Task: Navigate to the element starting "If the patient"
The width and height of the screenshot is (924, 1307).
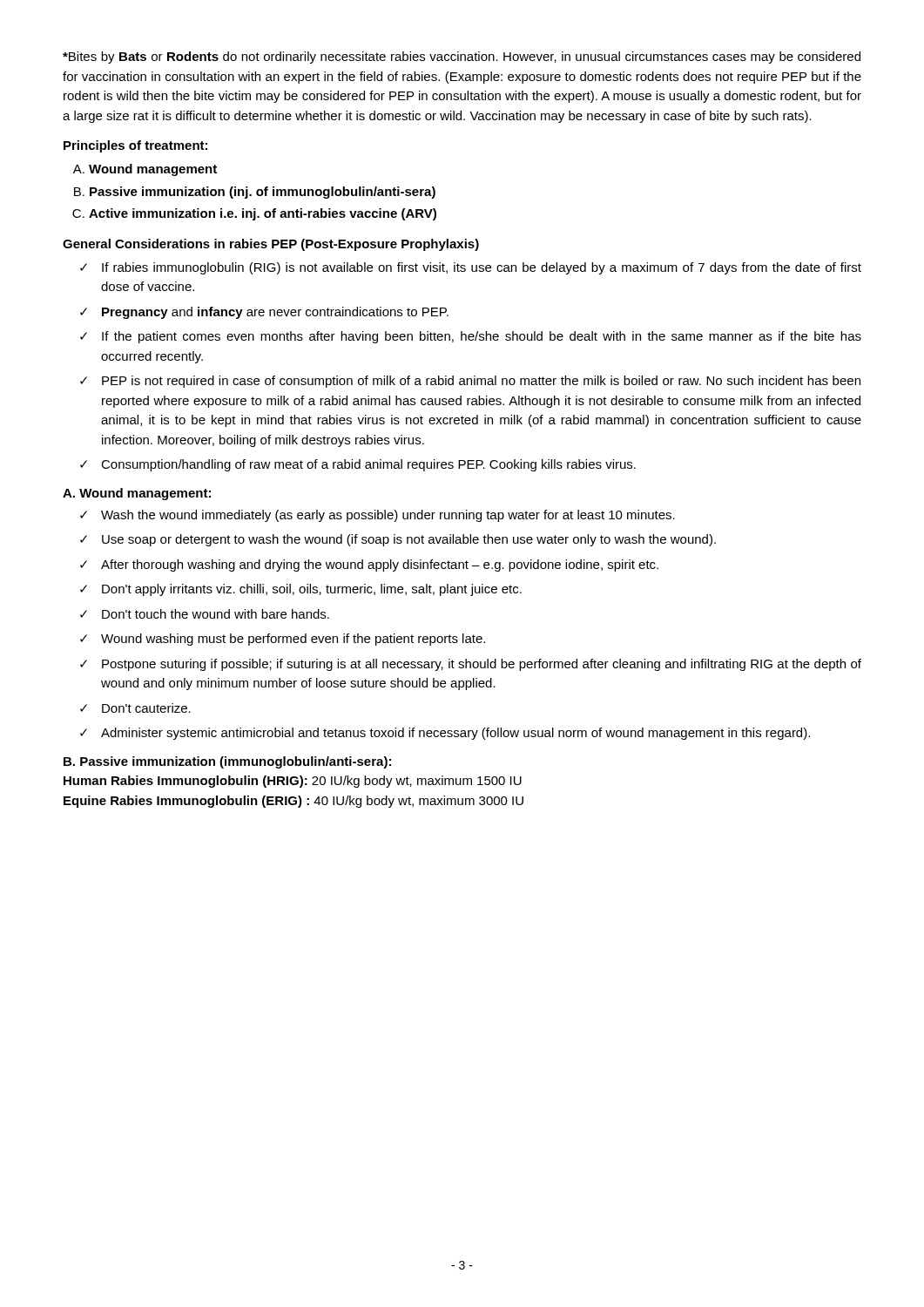Action: pyautogui.click(x=481, y=346)
